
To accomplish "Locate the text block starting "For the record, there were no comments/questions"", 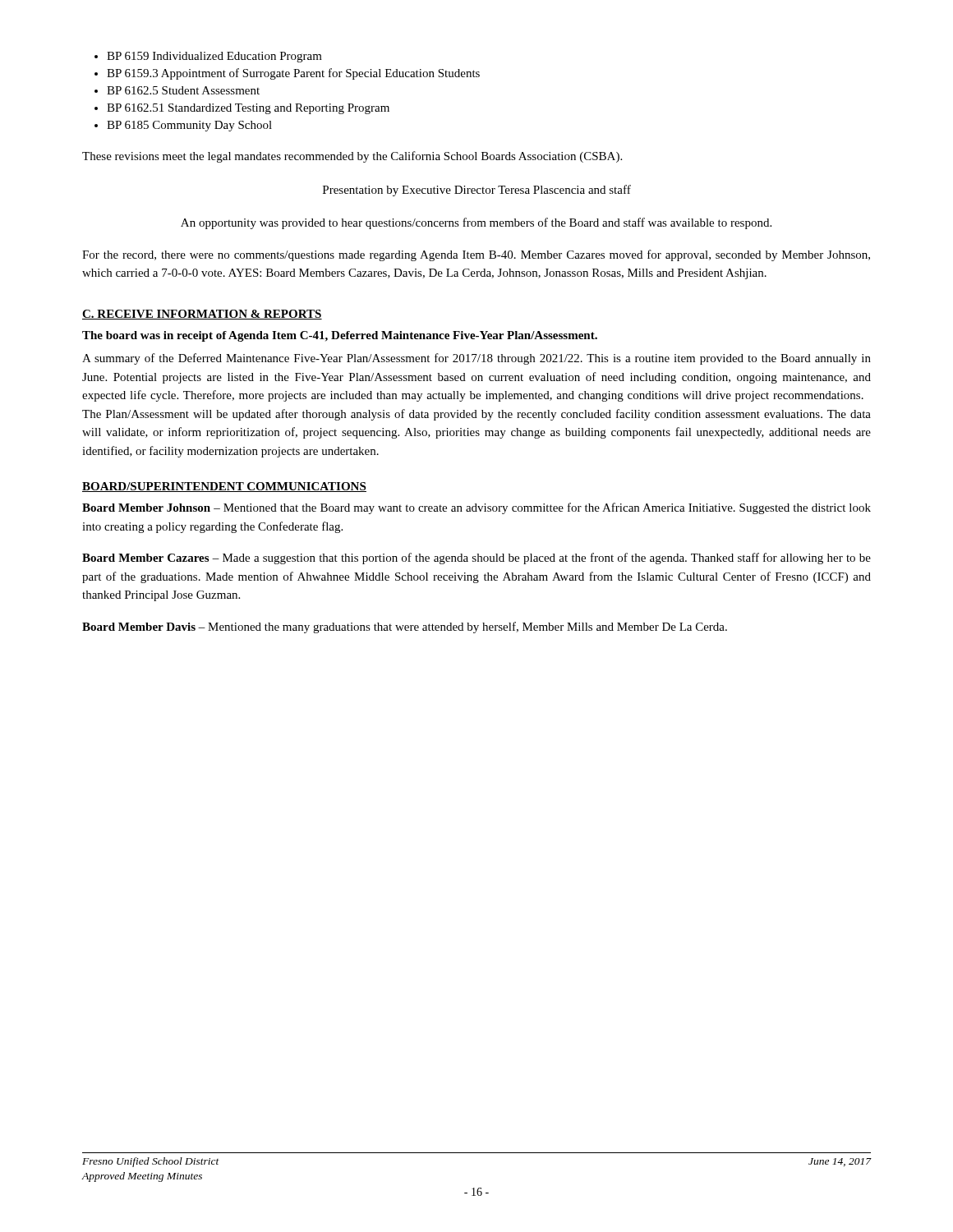I will [x=476, y=264].
